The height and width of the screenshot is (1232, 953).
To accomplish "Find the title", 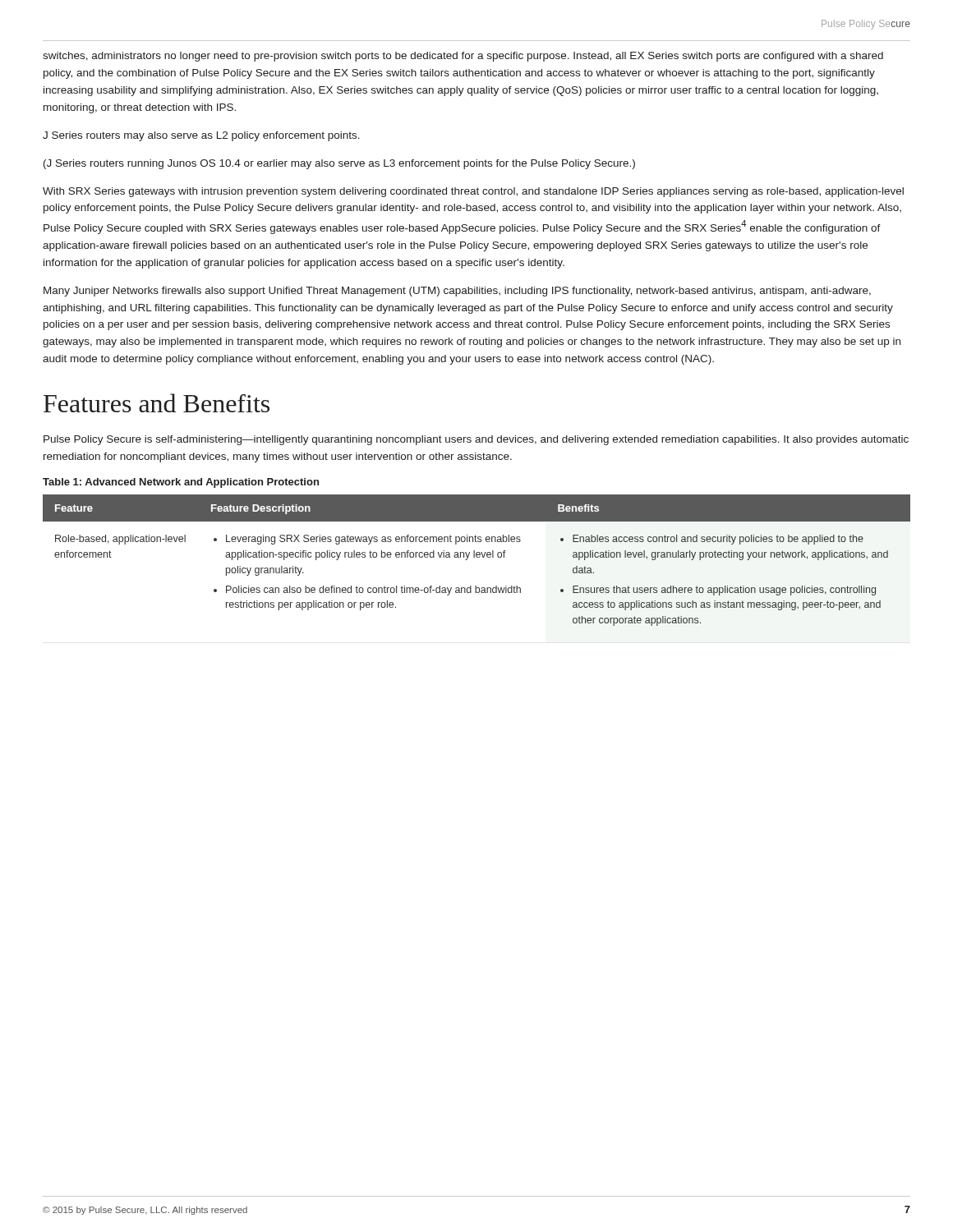I will (x=157, y=403).
